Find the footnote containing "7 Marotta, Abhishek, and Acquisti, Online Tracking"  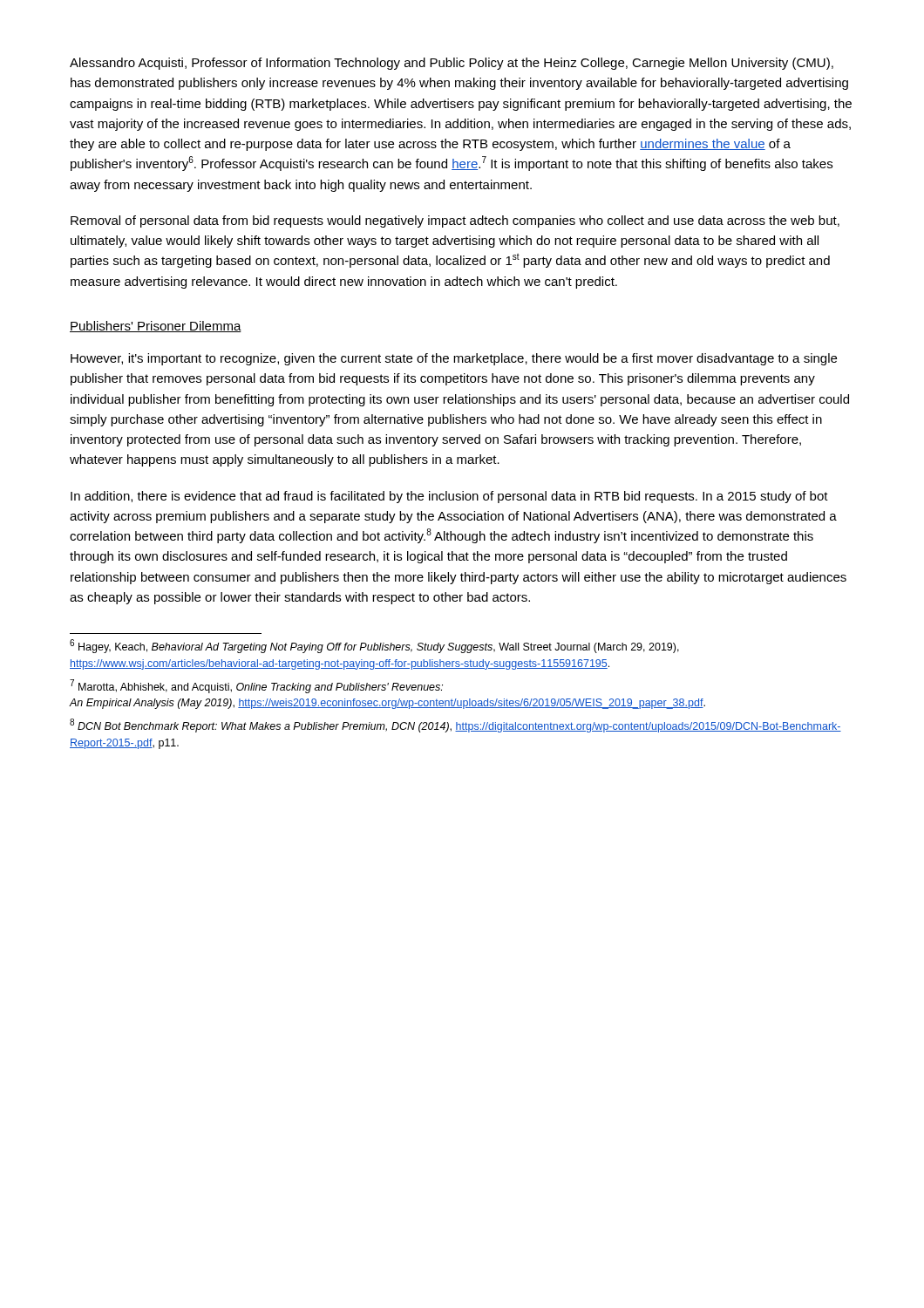pos(388,694)
